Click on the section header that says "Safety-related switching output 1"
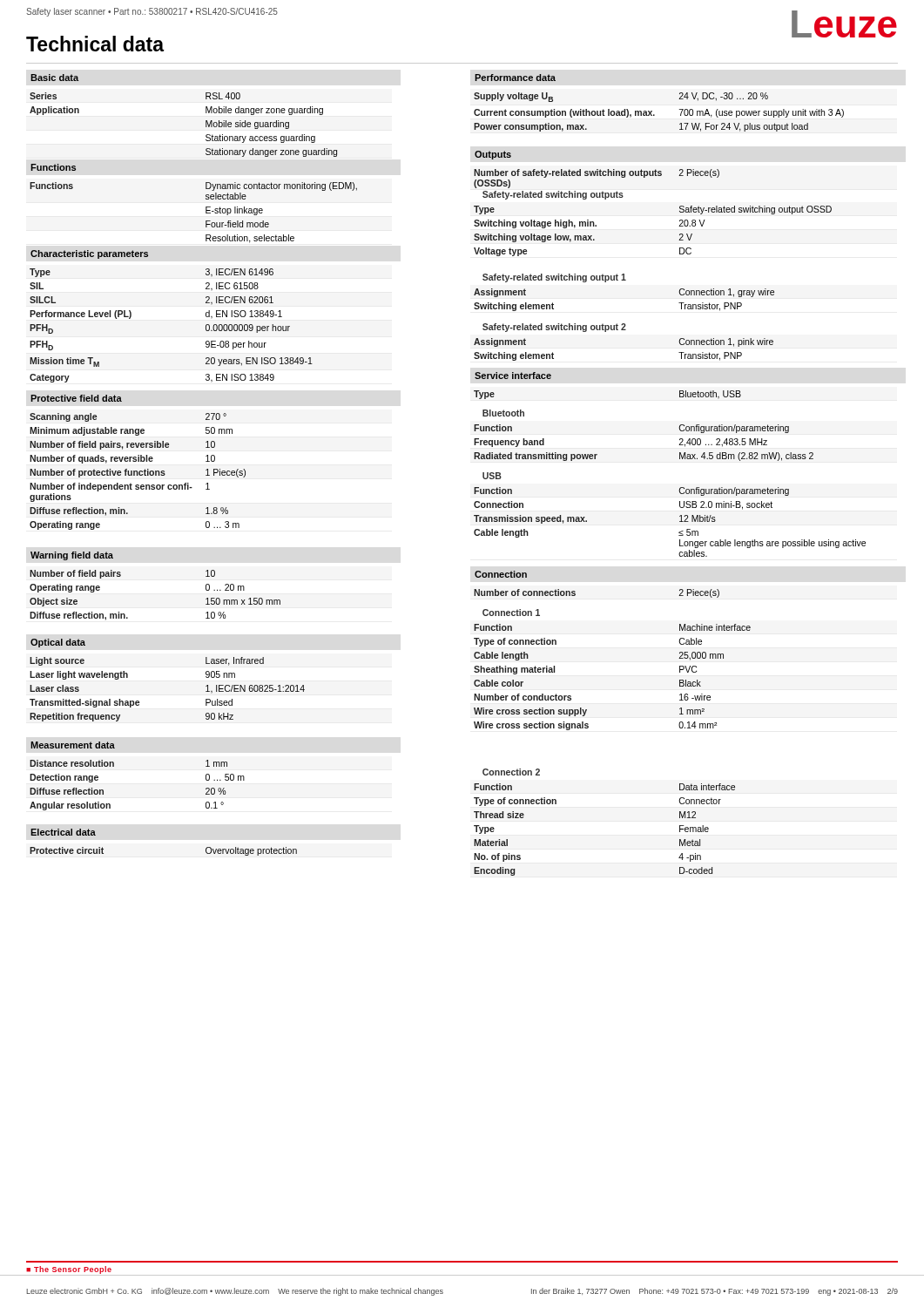This screenshot has width=924, height=1307. [550, 277]
